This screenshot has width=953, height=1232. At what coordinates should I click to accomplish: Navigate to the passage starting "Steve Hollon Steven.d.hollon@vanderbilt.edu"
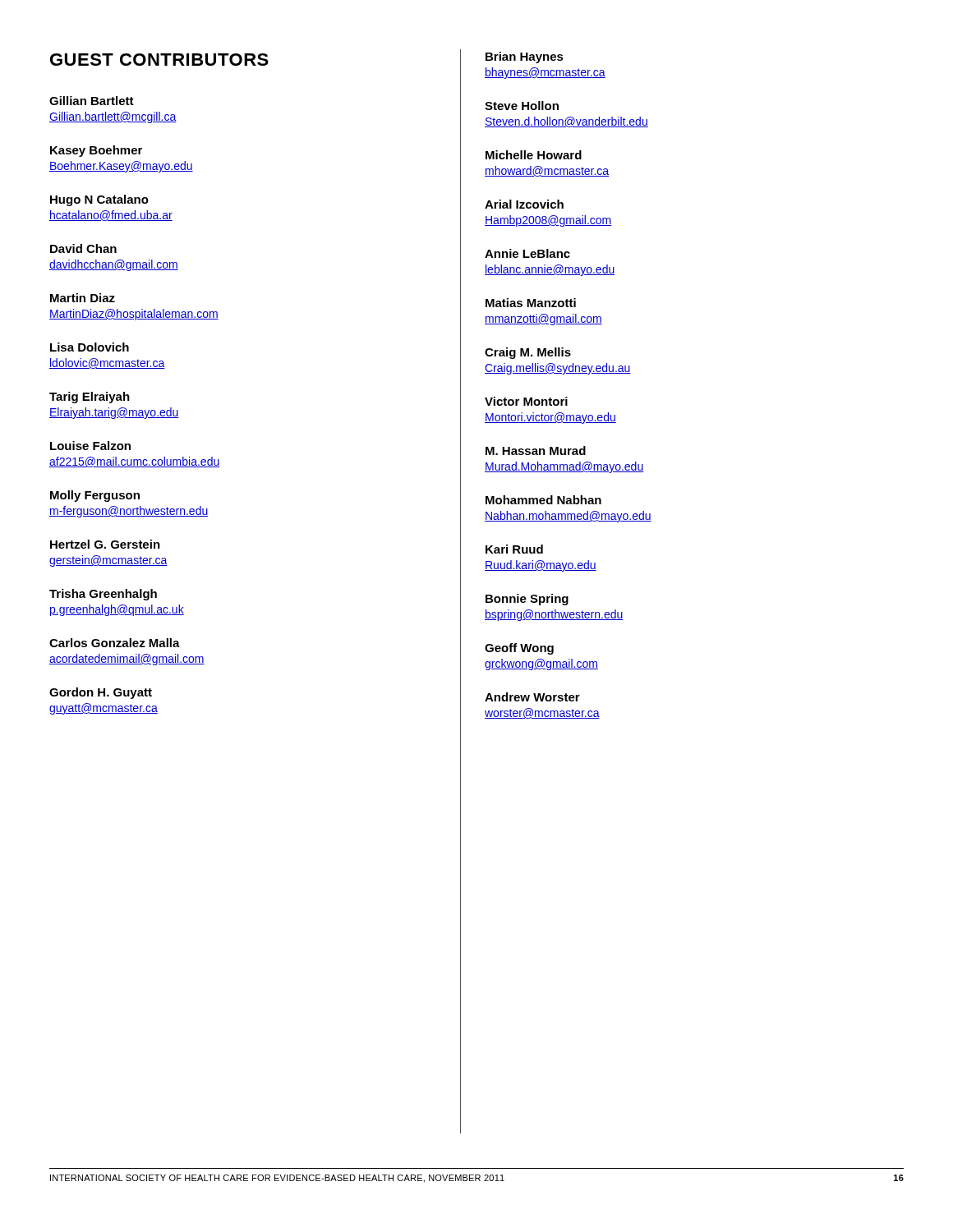pos(522,106)
